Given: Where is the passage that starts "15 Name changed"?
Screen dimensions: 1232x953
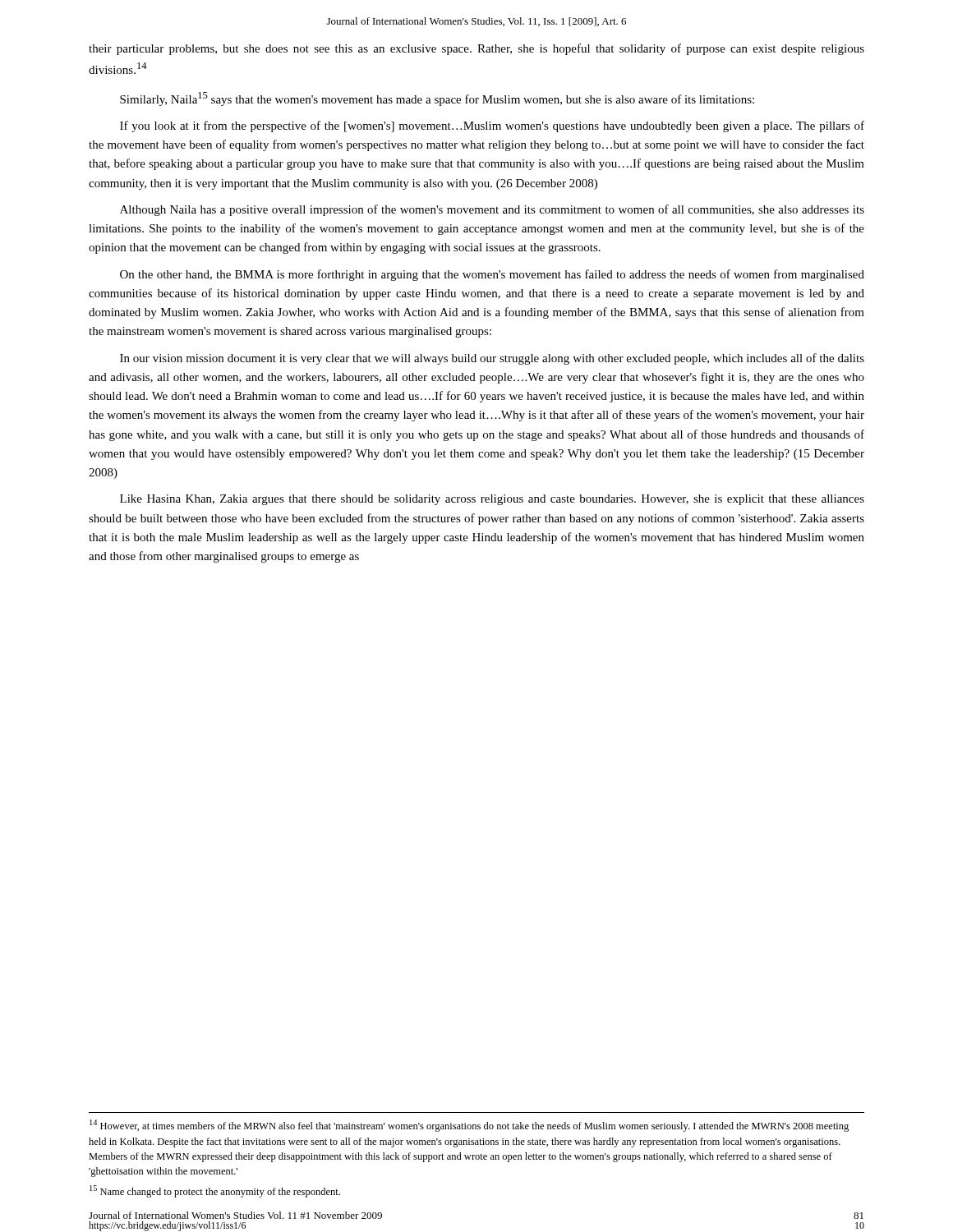Looking at the screenshot, I should [x=215, y=1190].
